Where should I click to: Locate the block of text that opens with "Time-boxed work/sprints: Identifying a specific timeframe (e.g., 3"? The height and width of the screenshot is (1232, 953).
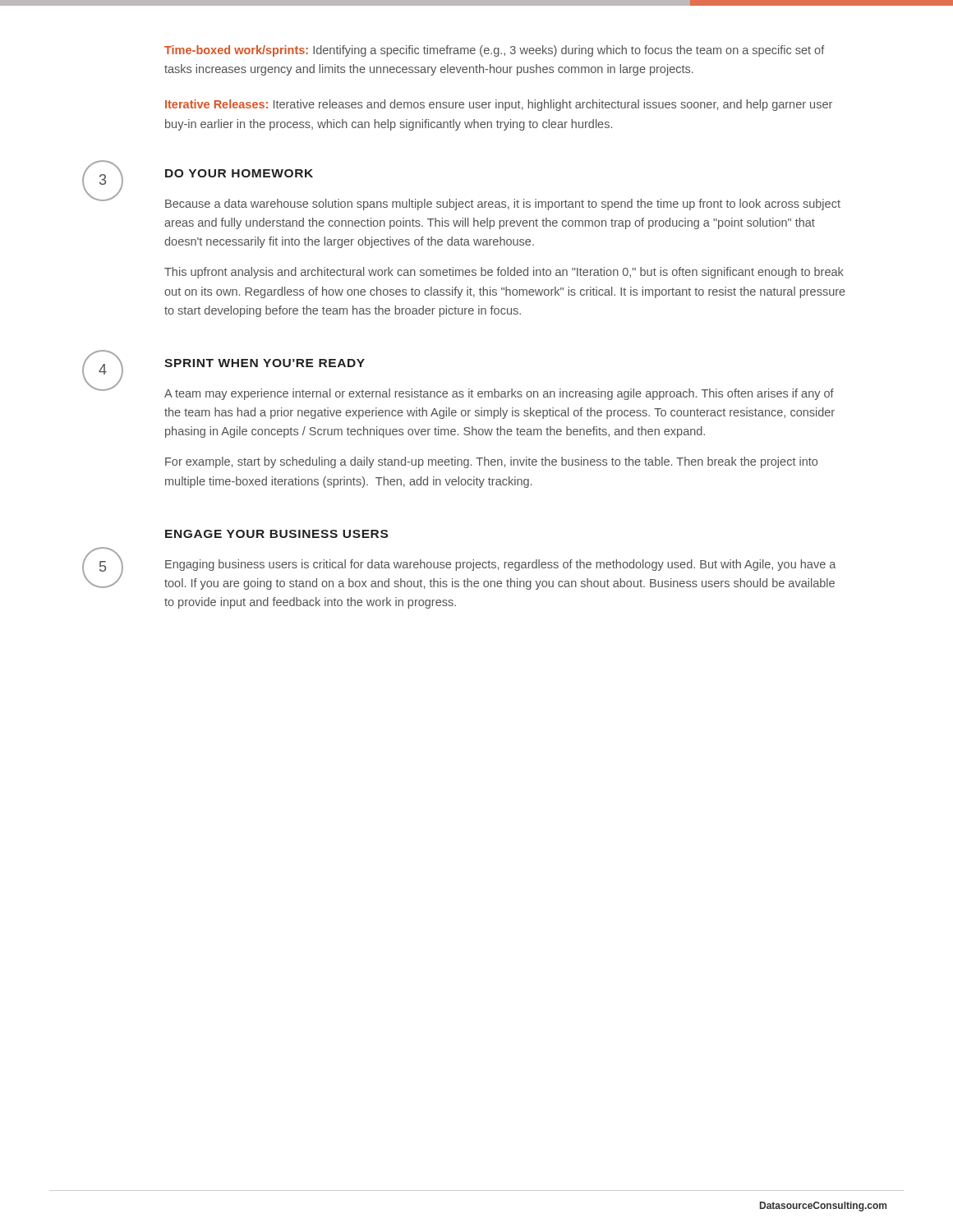pos(494,60)
